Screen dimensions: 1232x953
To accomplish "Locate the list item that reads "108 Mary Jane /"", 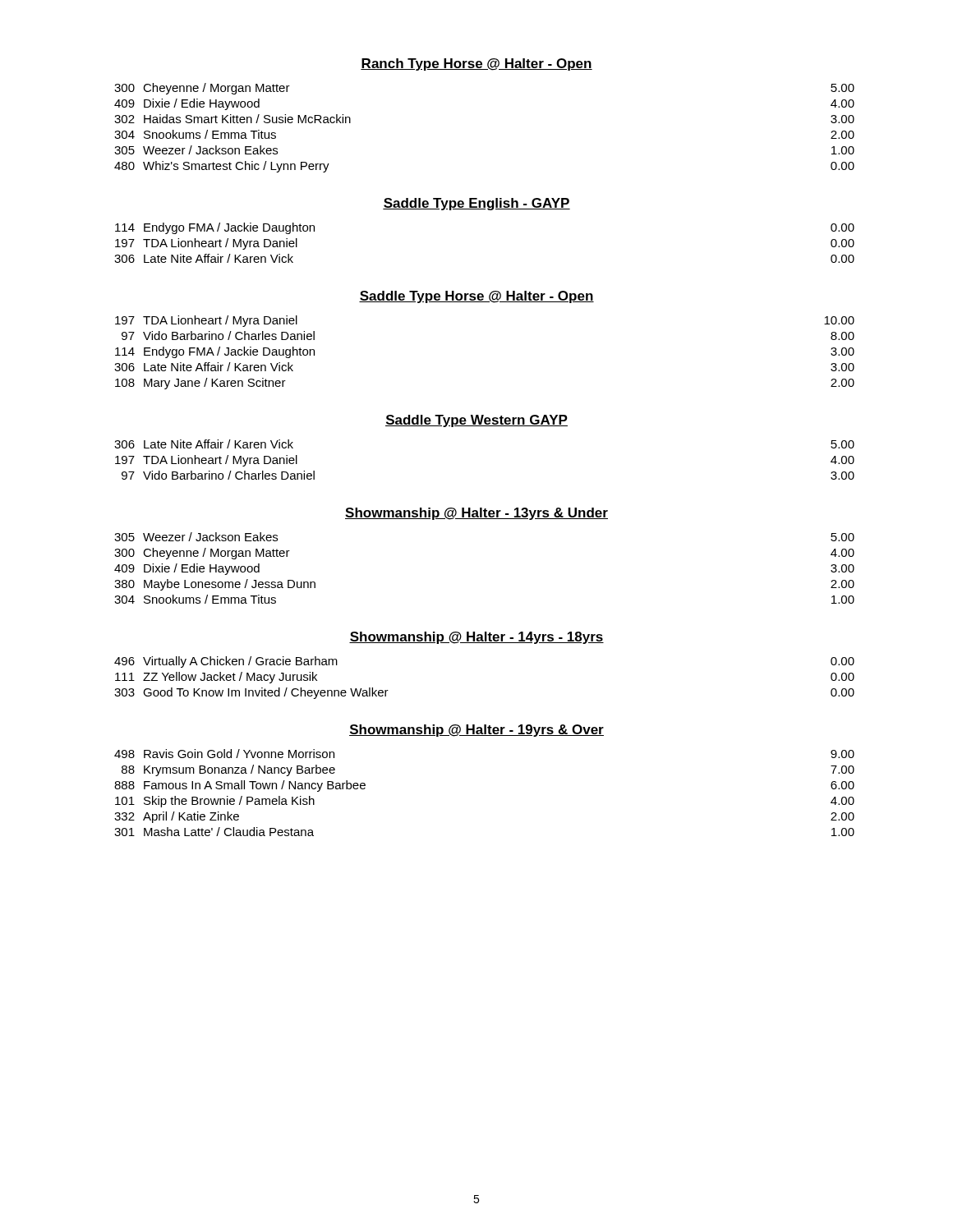I will (197, 383).
